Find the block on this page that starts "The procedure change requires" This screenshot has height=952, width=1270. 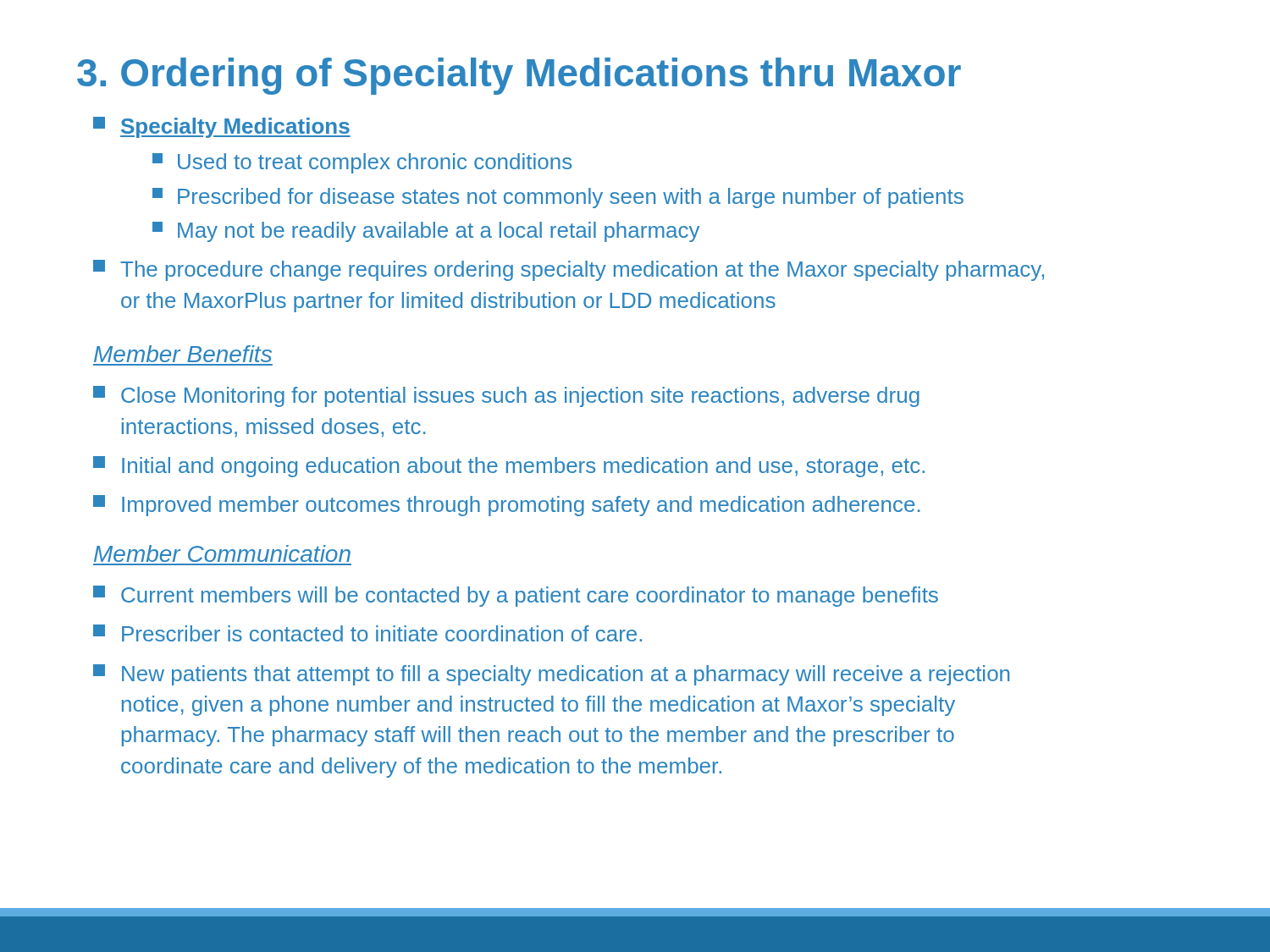[570, 285]
